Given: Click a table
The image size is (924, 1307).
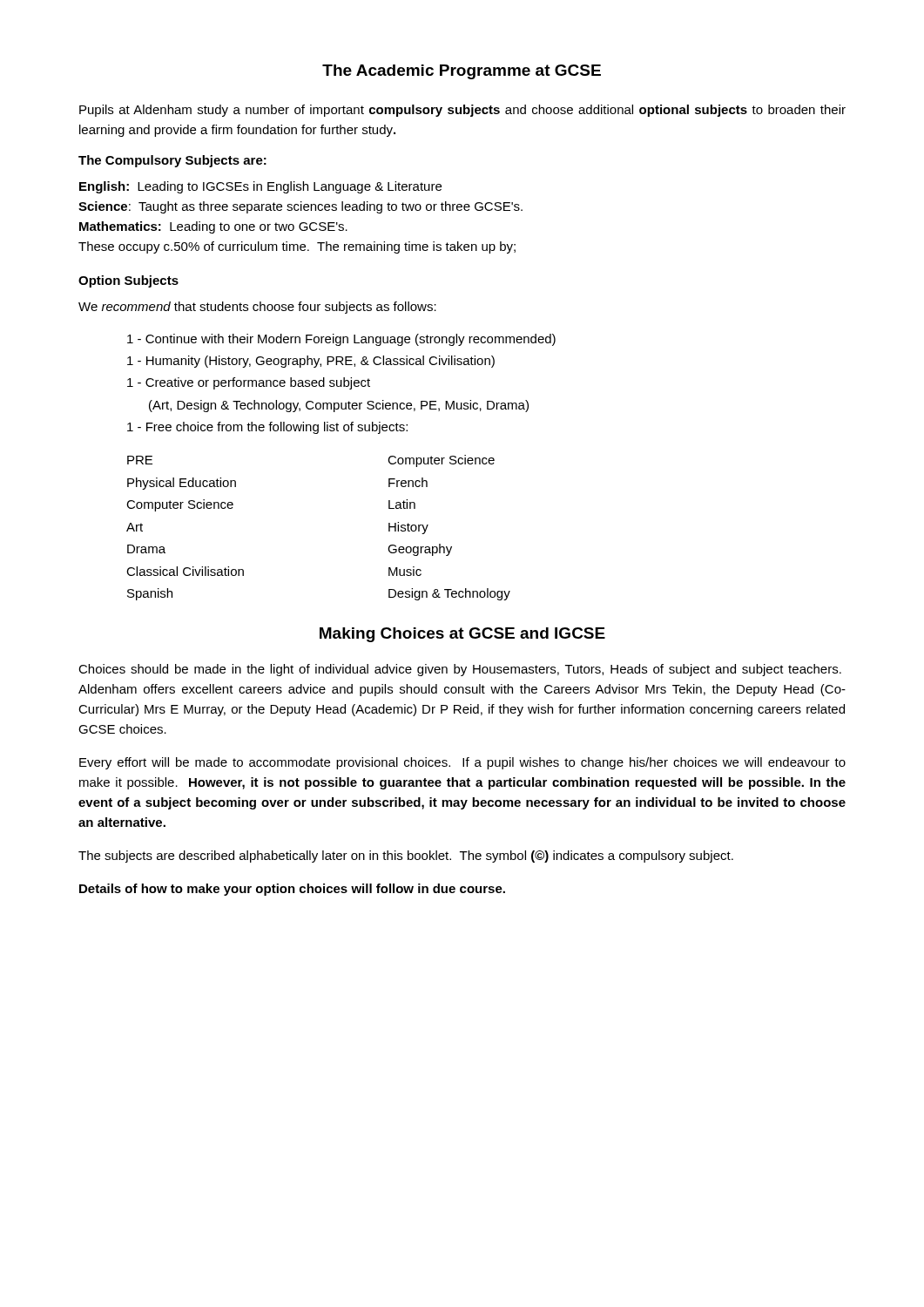Looking at the screenshot, I should (486, 526).
